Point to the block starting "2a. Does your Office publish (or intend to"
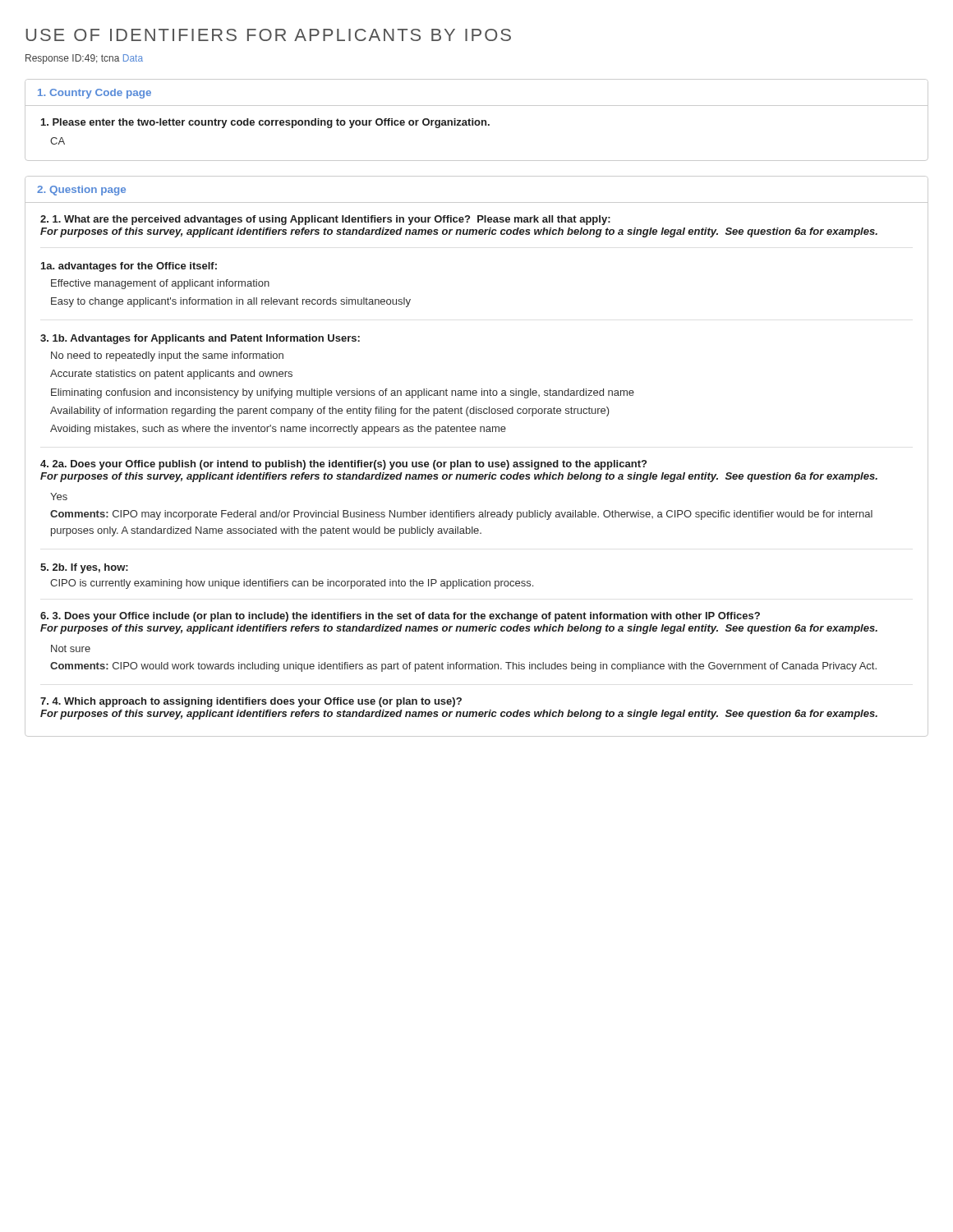This screenshot has width=953, height=1232. (x=459, y=470)
